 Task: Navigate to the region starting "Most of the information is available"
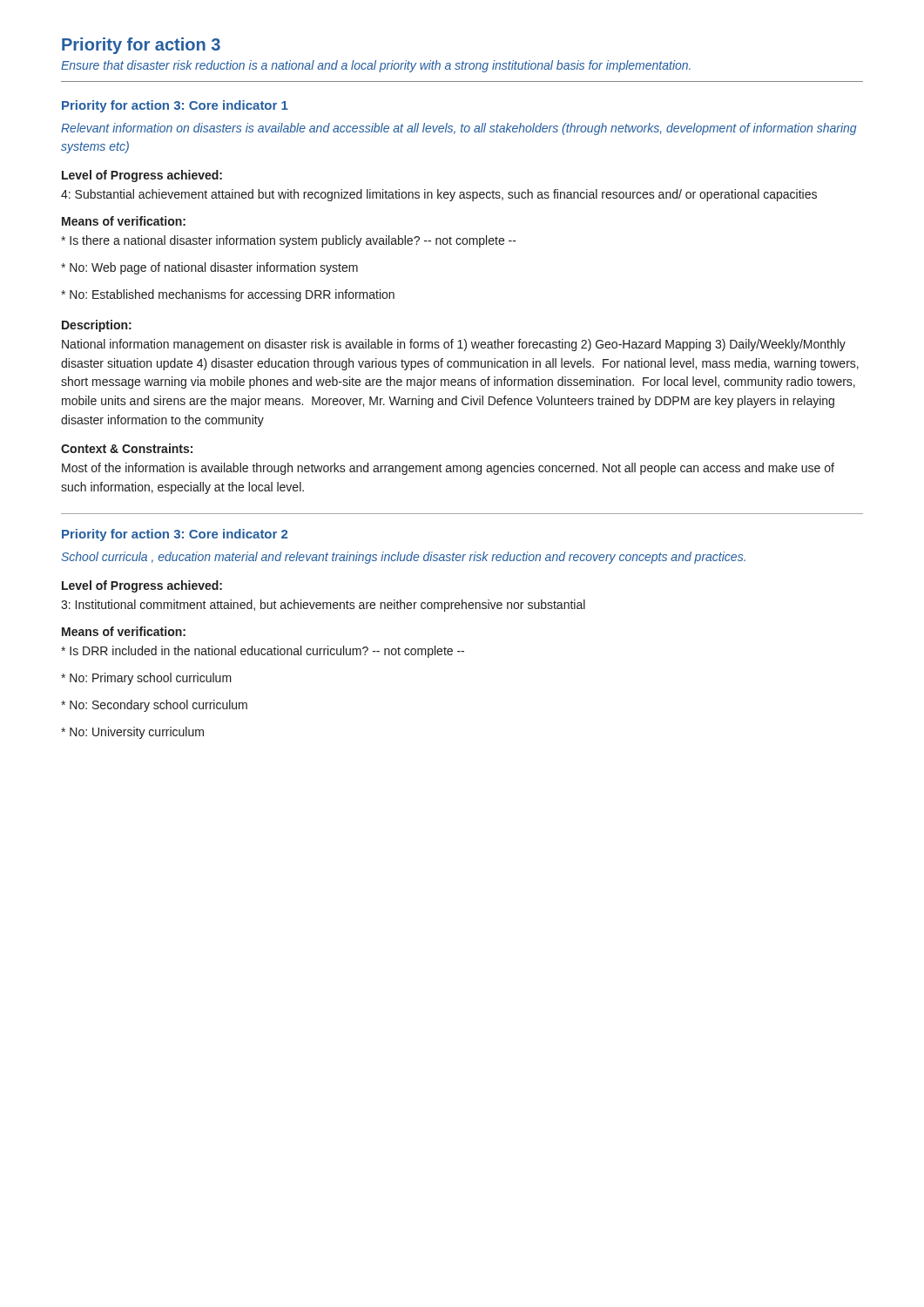pyautogui.click(x=448, y=478)
